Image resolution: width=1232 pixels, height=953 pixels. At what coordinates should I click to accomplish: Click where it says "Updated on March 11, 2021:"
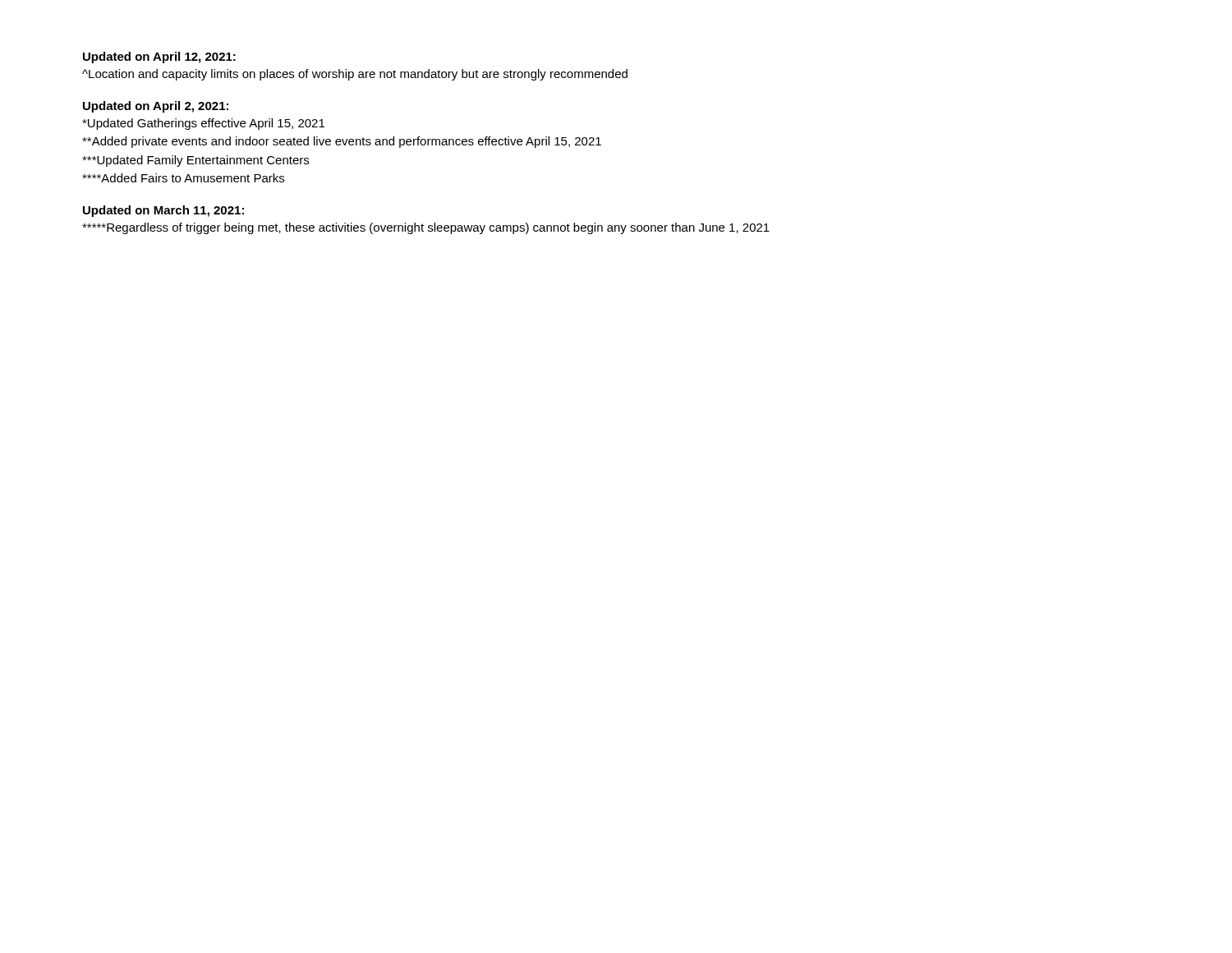[164, 210]
